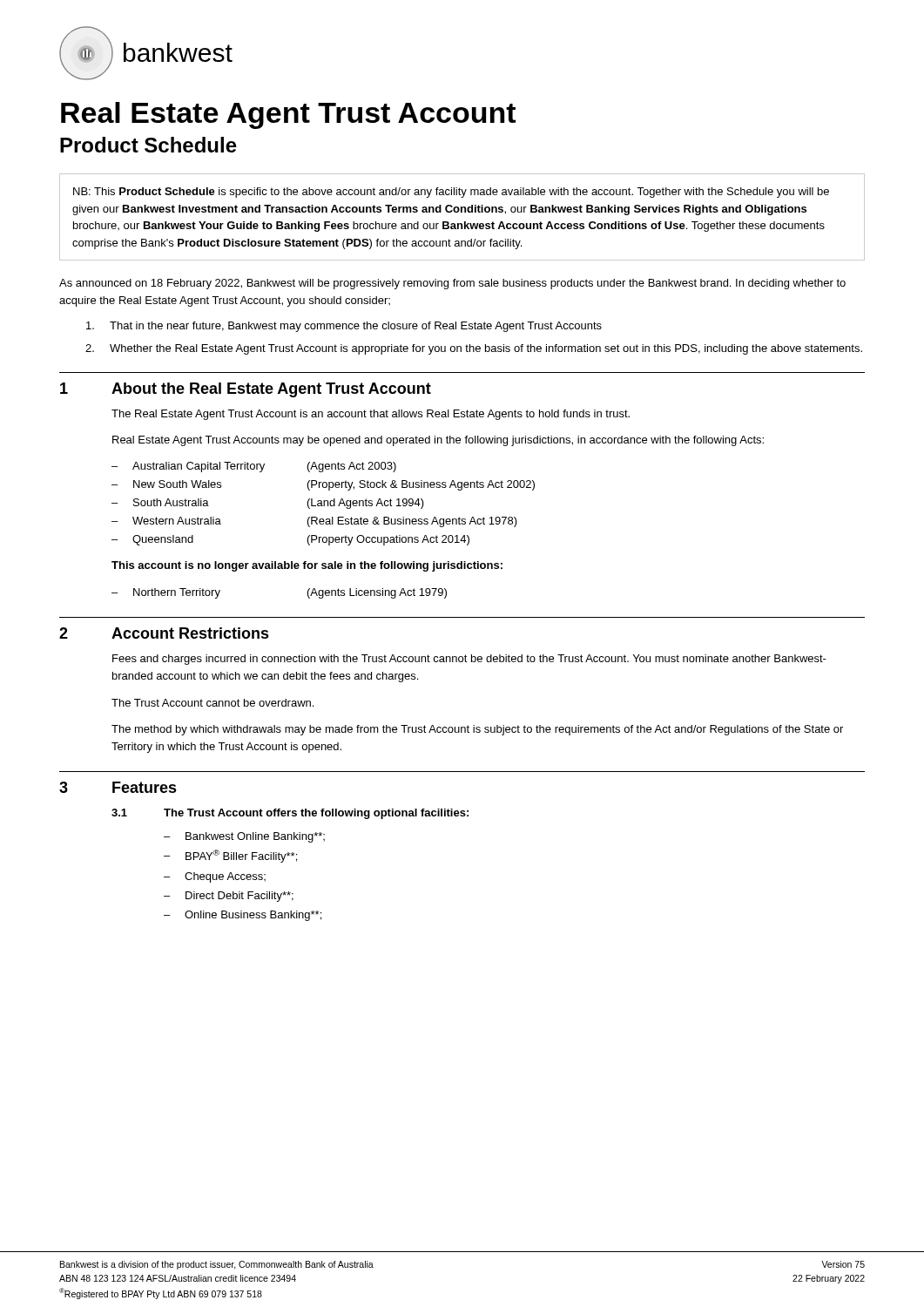Screen dimensions: 1307x924
Task: Point to the block beginning "NB: This Product"
Action: tap(451, 217)
